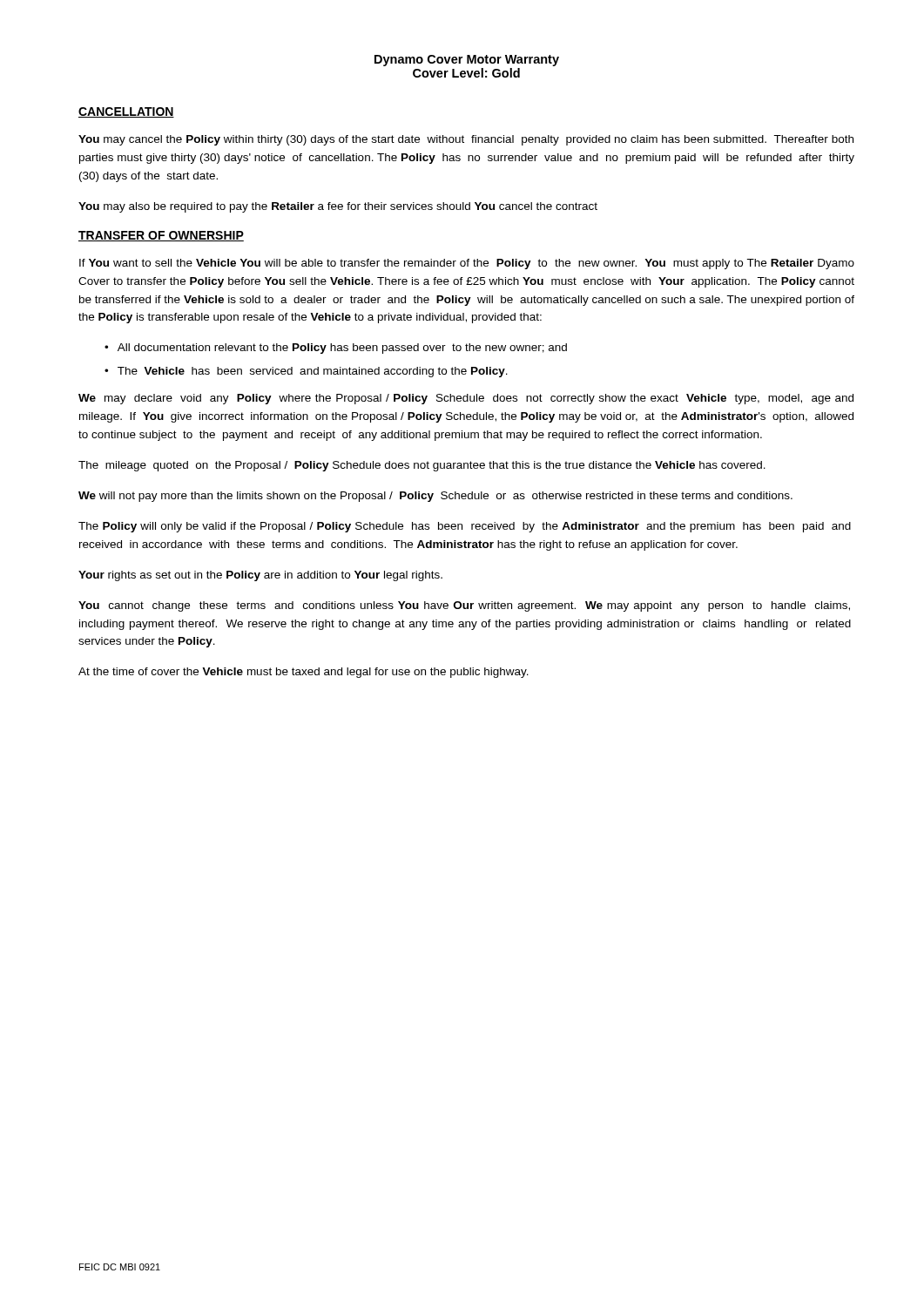This screenshot has width=924, height=1307.
Task: Find the element starting "• The Vehicle has been serviced and"
Action: (x=306, y=372)
